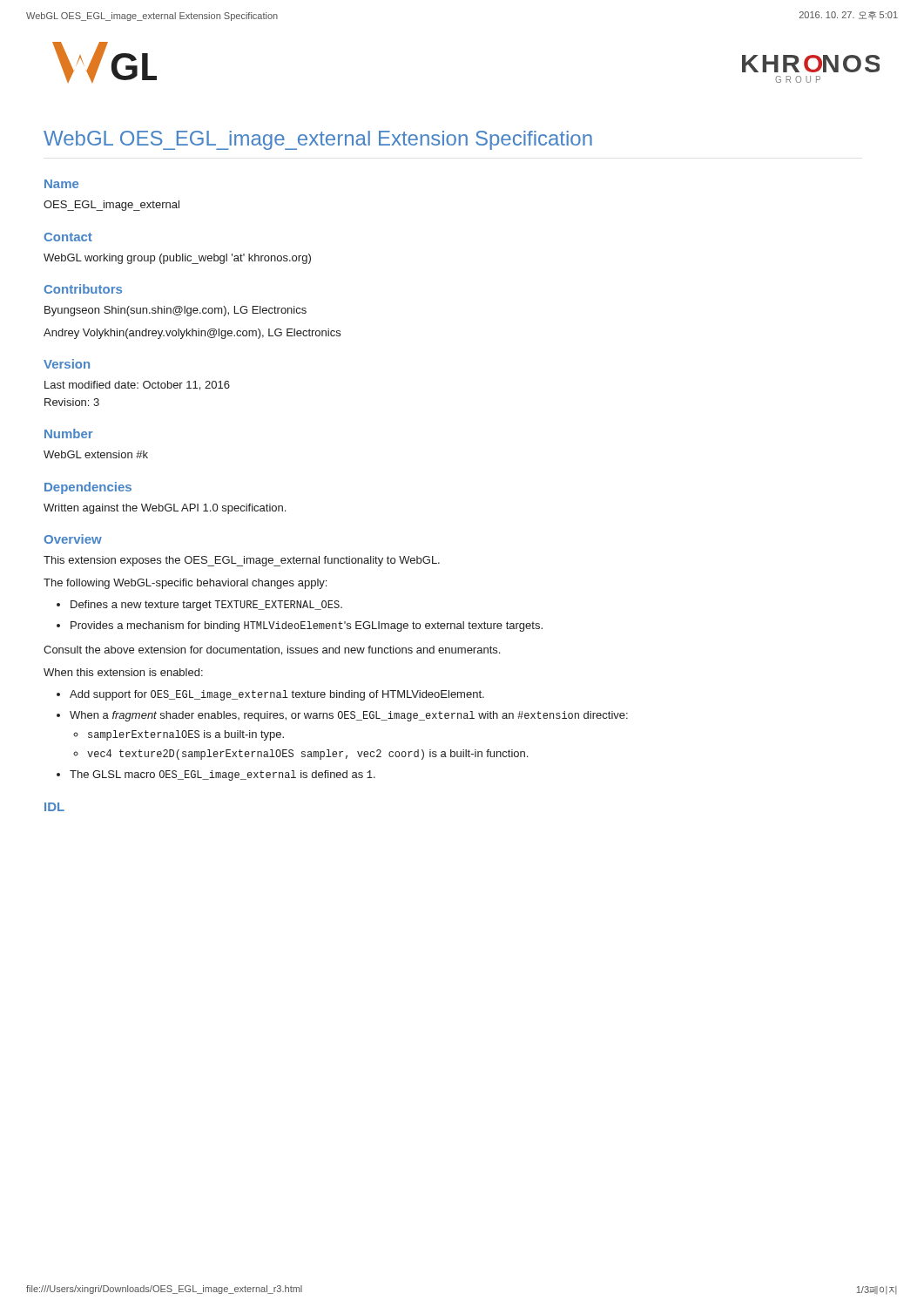924x1307 pixels.
Task: Locate the region starting "Andrey Volykhin(andrey.volykhin@lge.com), LG Electronics"
Action: click(x=192, y=332)
